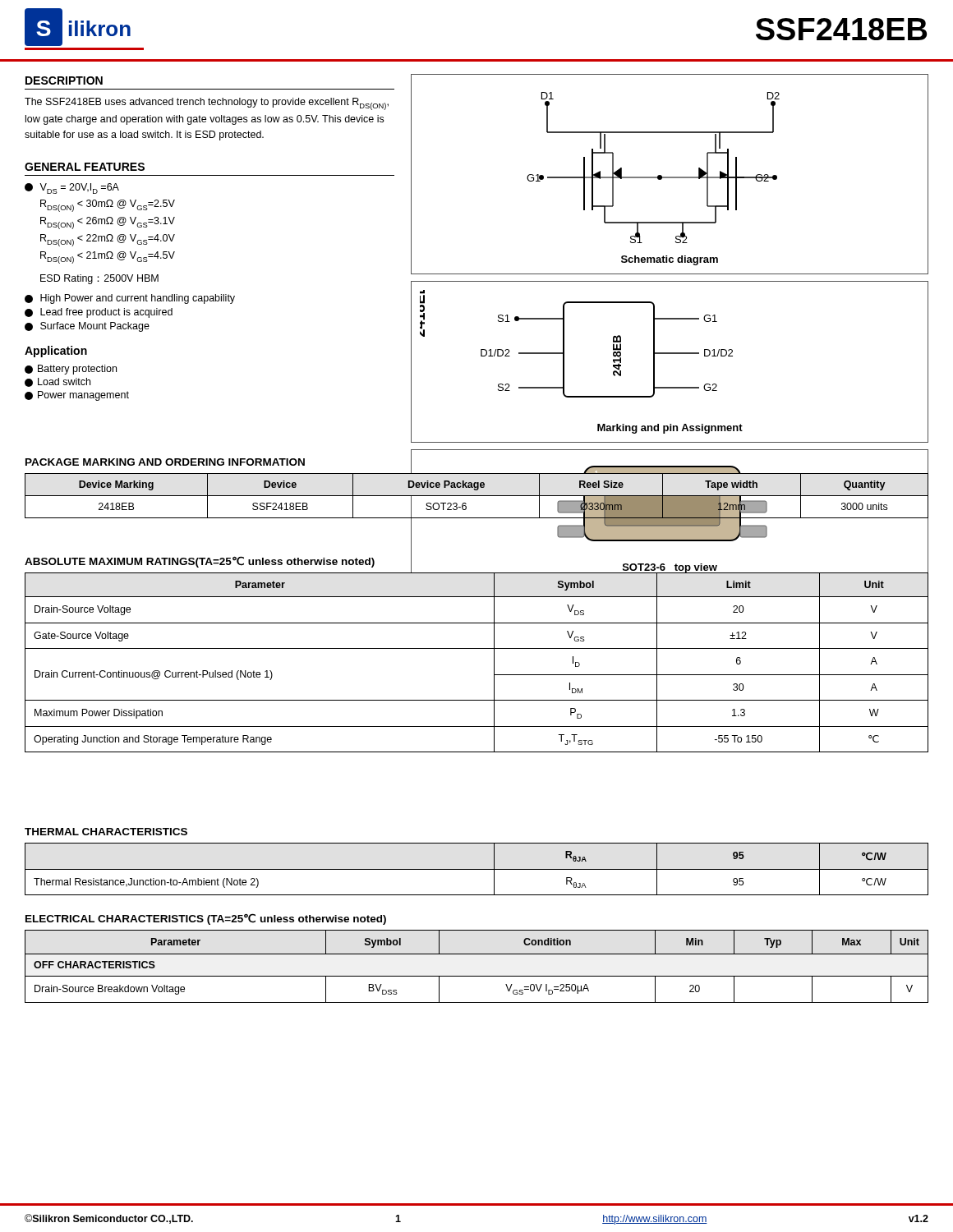Find the caption that says "Schematic diagram"
Viewport: 953px width, 1232px height.
[x=670, y=259]
